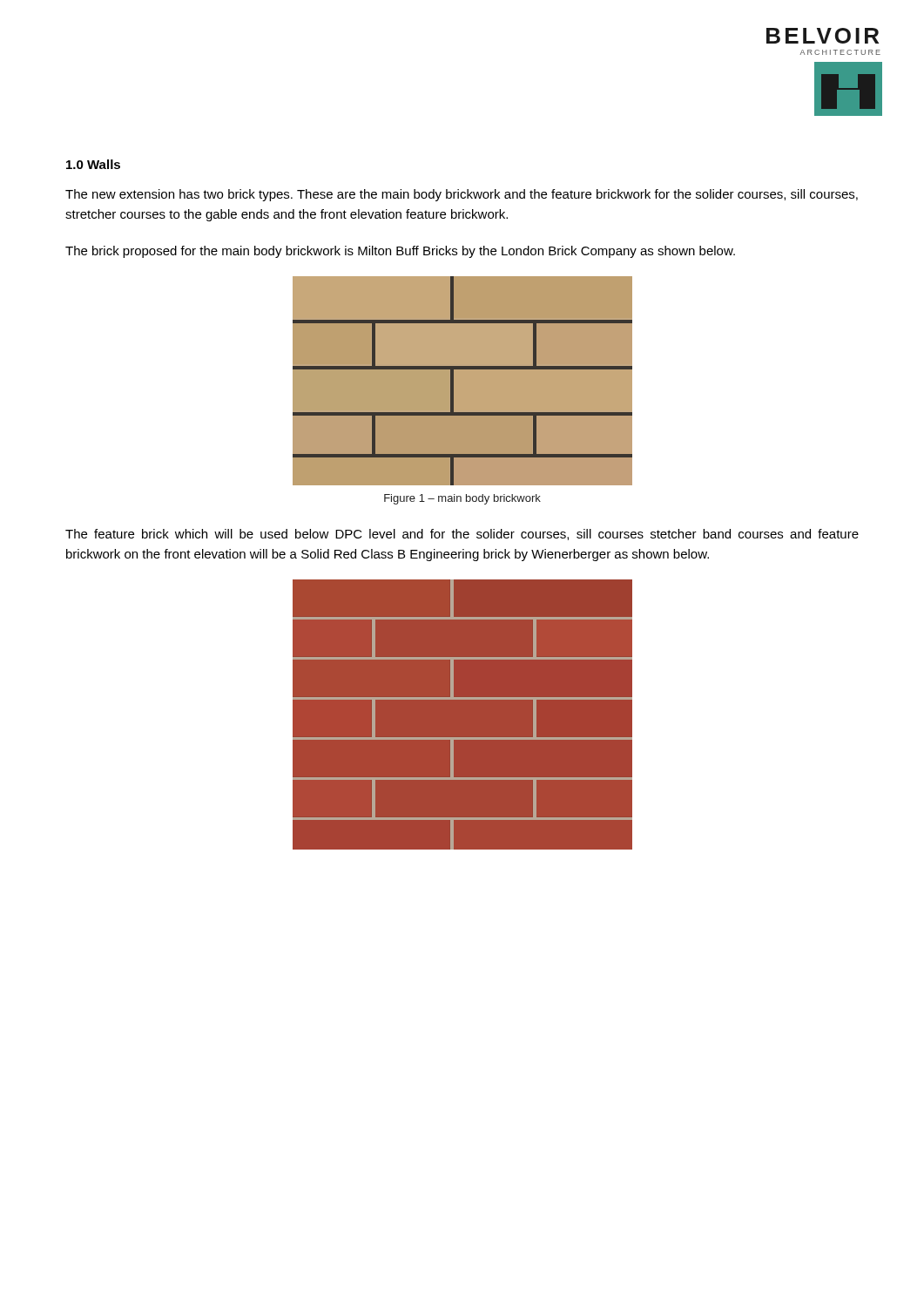Locate the block of text that opens with "The brick proposed"

401,250
